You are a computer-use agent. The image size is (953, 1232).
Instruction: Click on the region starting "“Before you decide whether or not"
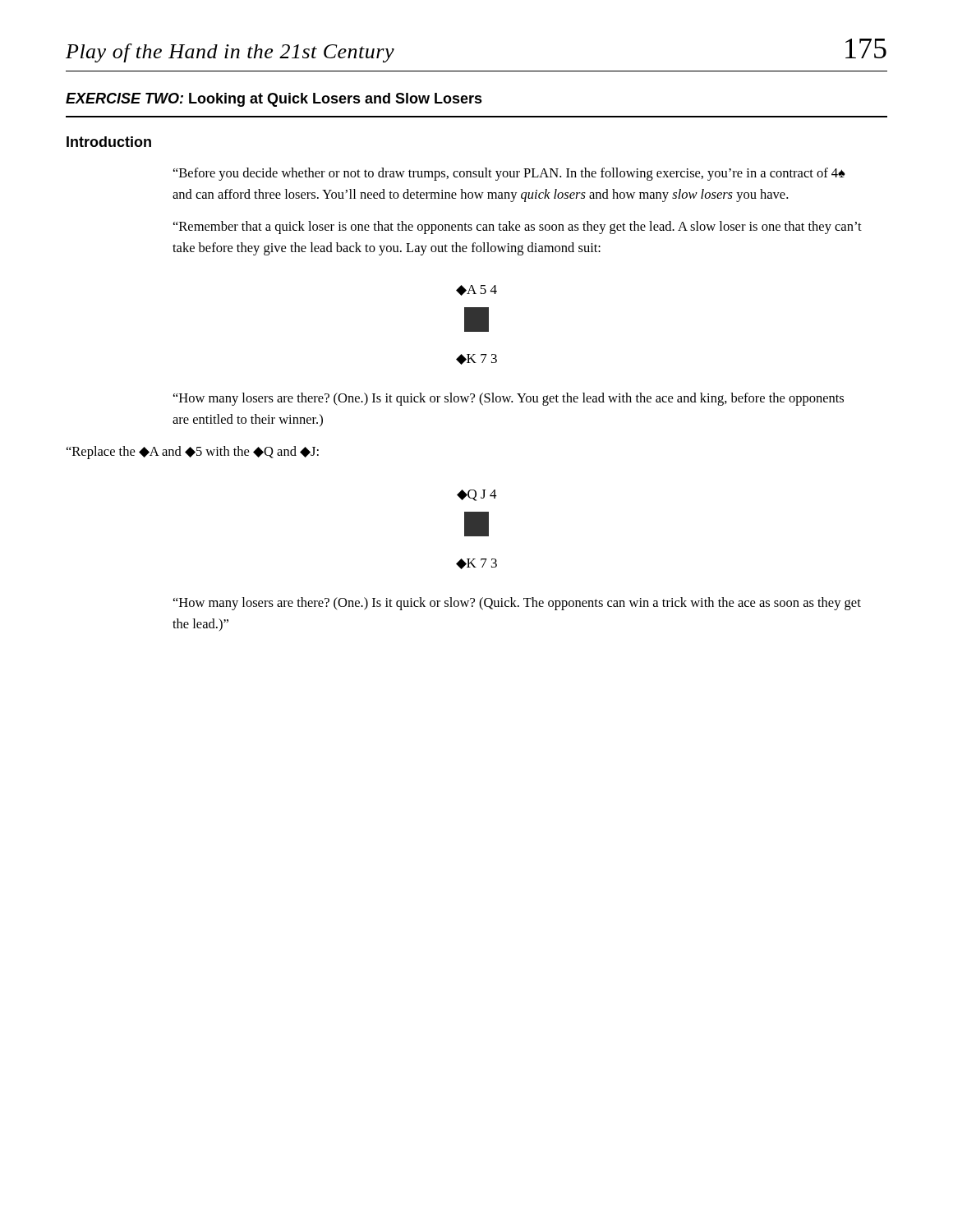509,183
